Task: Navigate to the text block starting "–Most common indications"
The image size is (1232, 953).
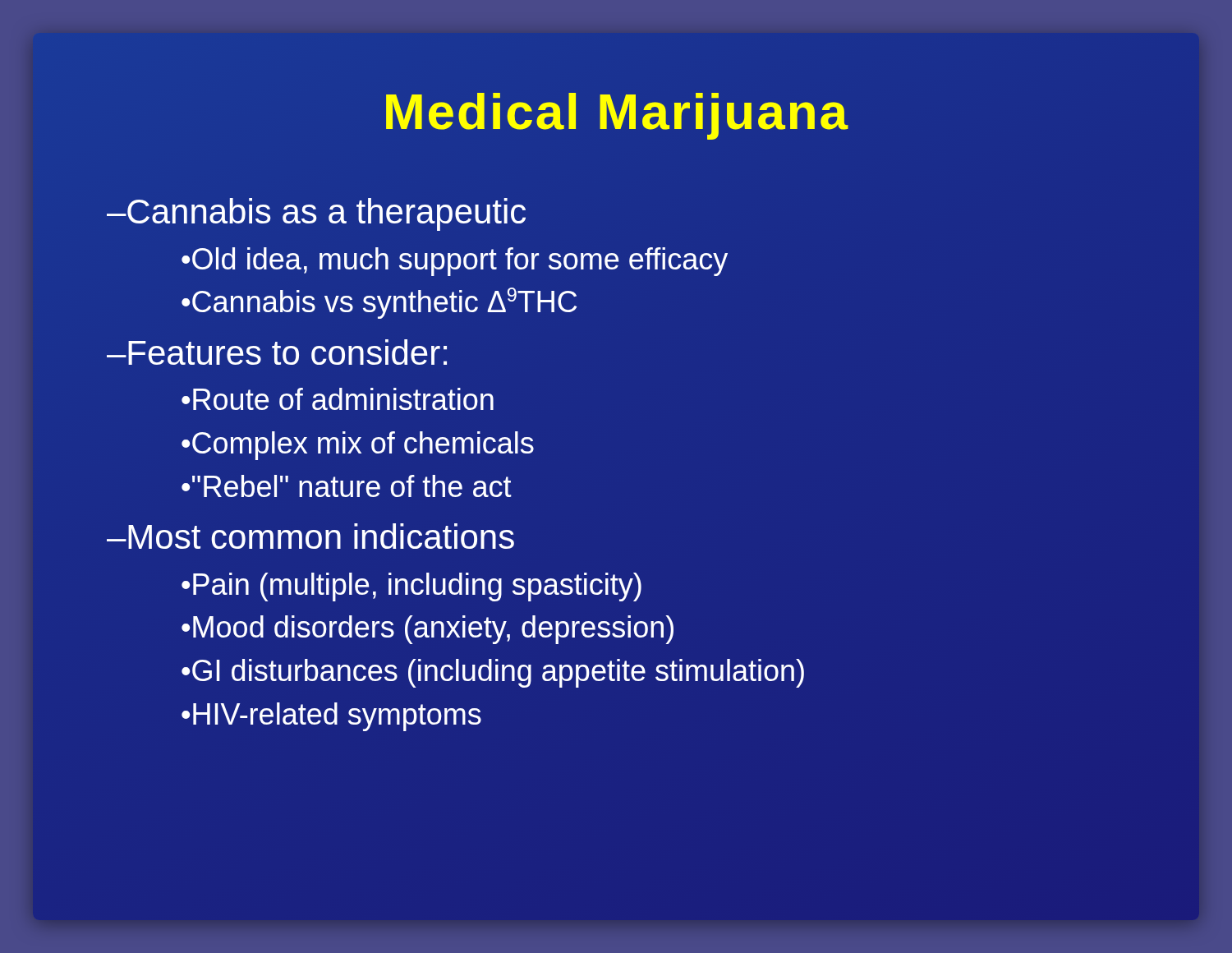Action: point(311,537)
